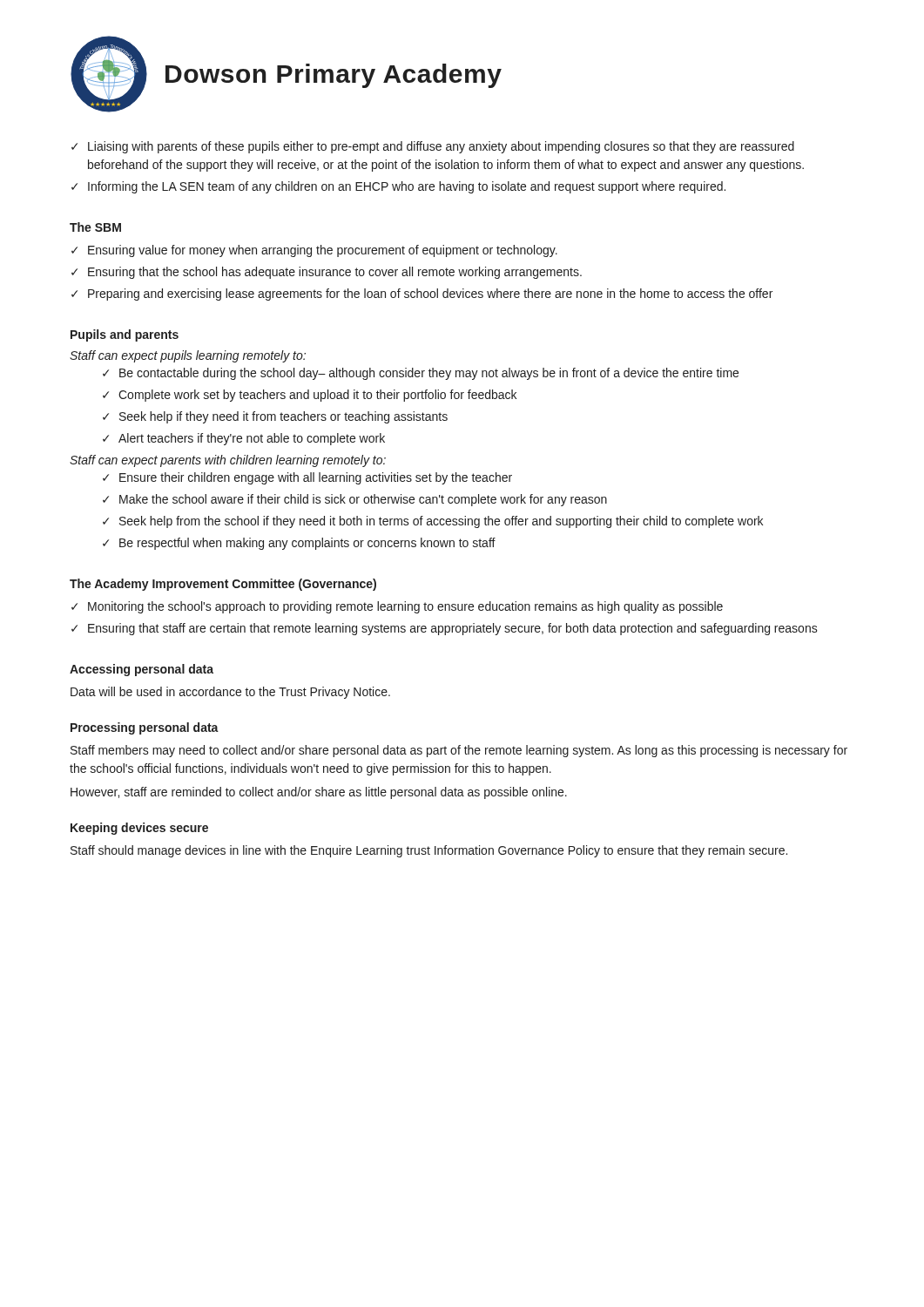Navigate to the passage starting "✓ Ensure their children"
The image size is (924, 1307).
click(478, 478)
